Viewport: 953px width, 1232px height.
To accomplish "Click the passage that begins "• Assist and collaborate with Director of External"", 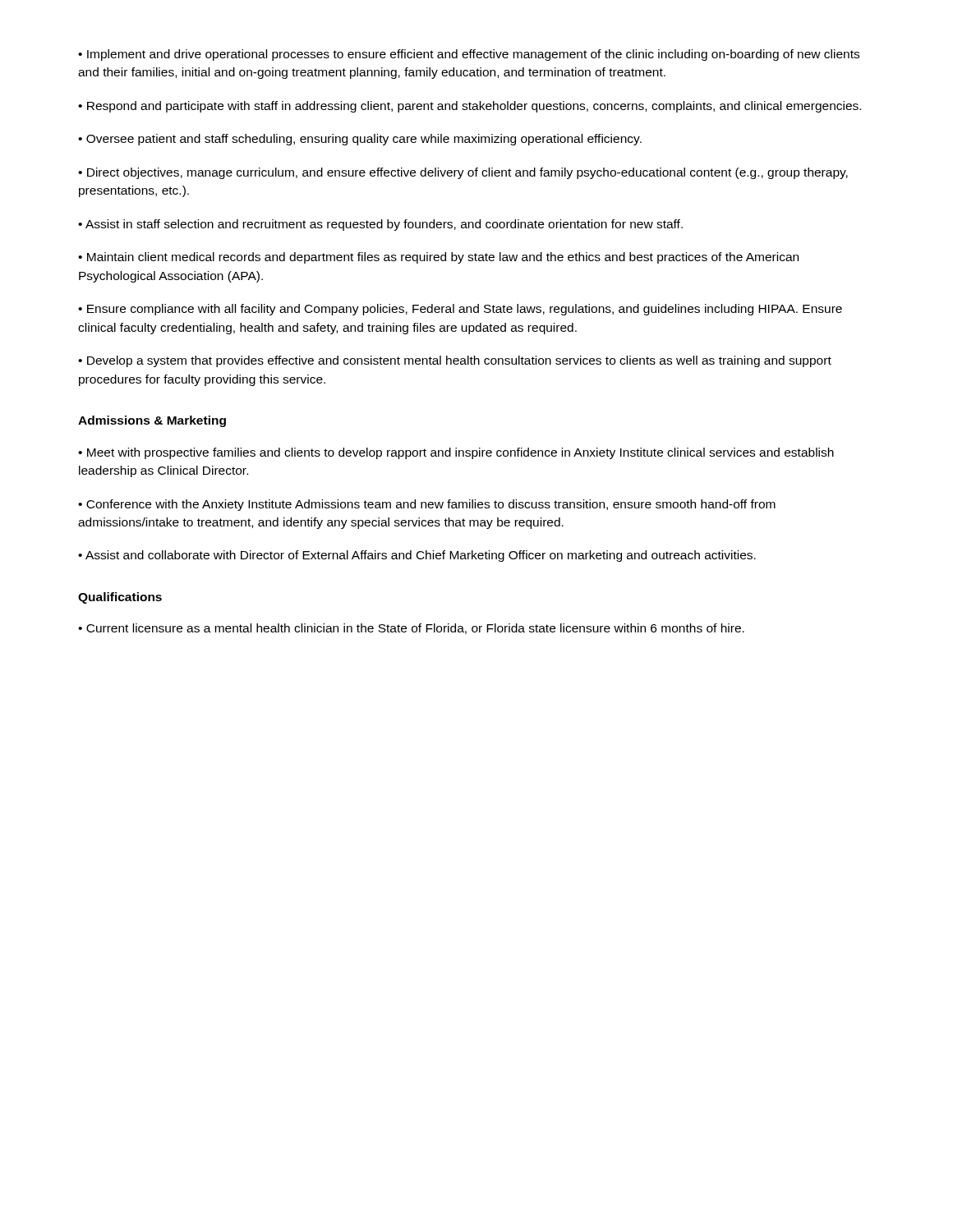I will pos(417,555).
